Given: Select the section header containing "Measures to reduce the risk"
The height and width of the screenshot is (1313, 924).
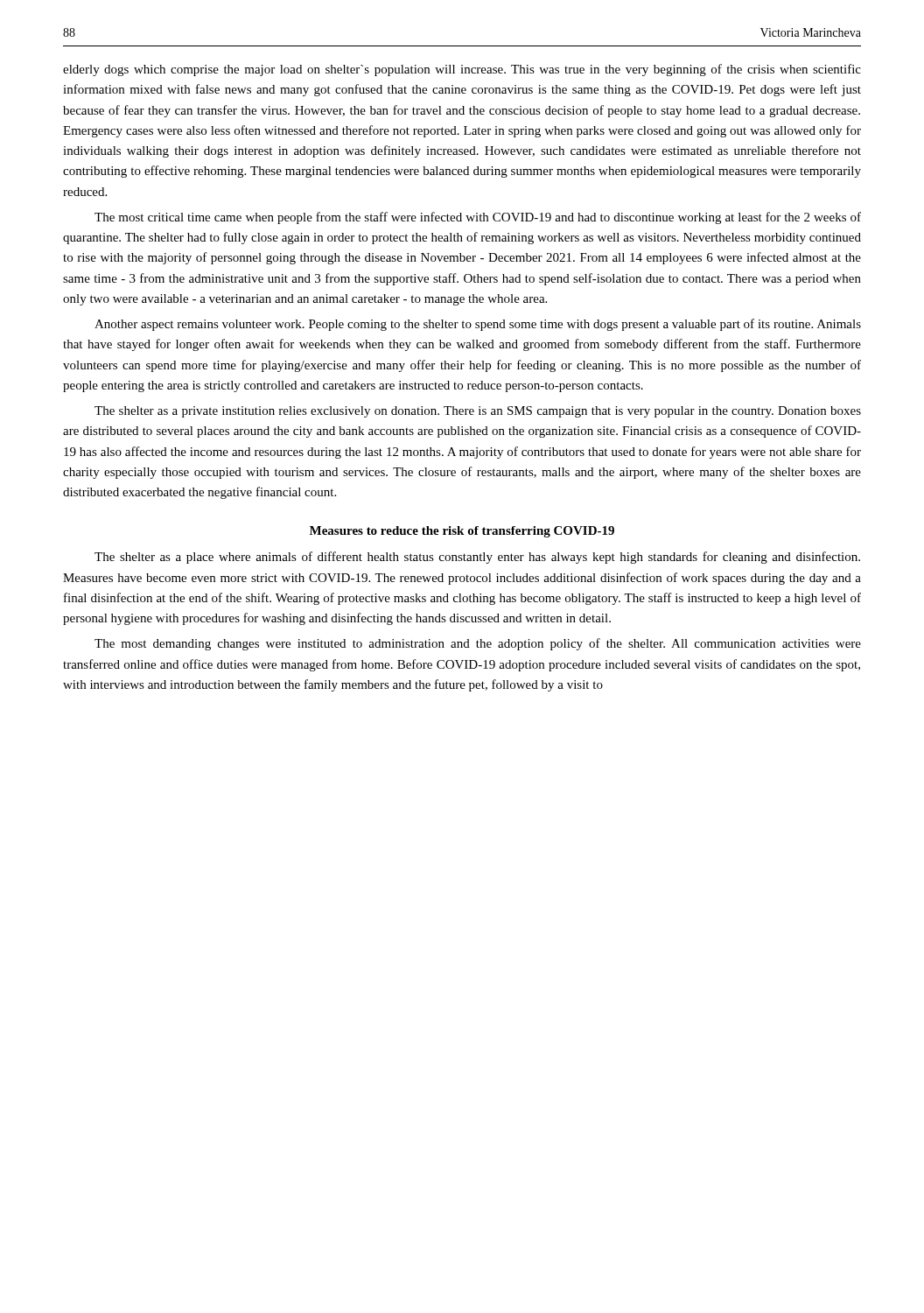Looking at the screenshot, I should click(462, 531).
